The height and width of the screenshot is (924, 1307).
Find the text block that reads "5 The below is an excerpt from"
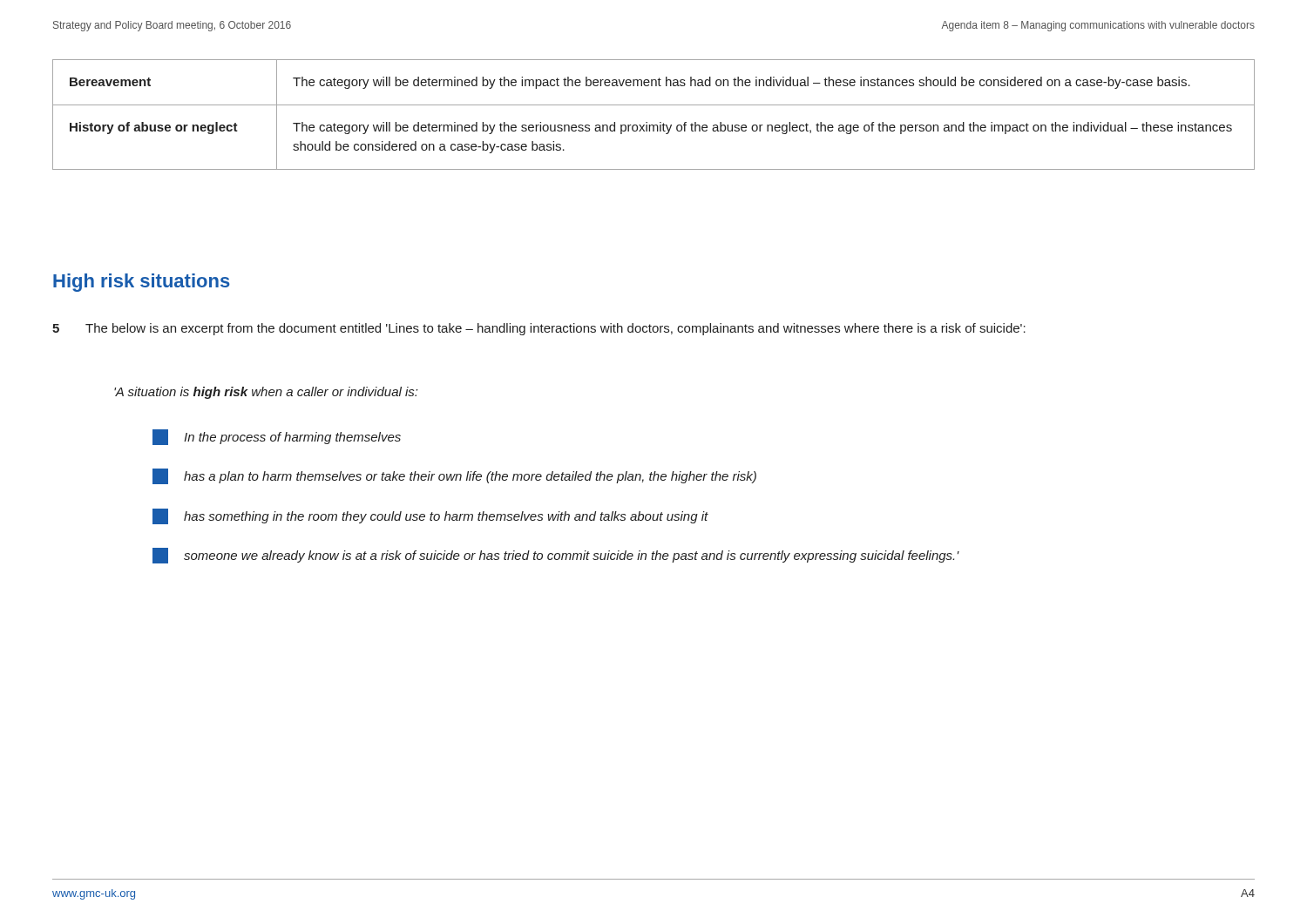(654, 328)
